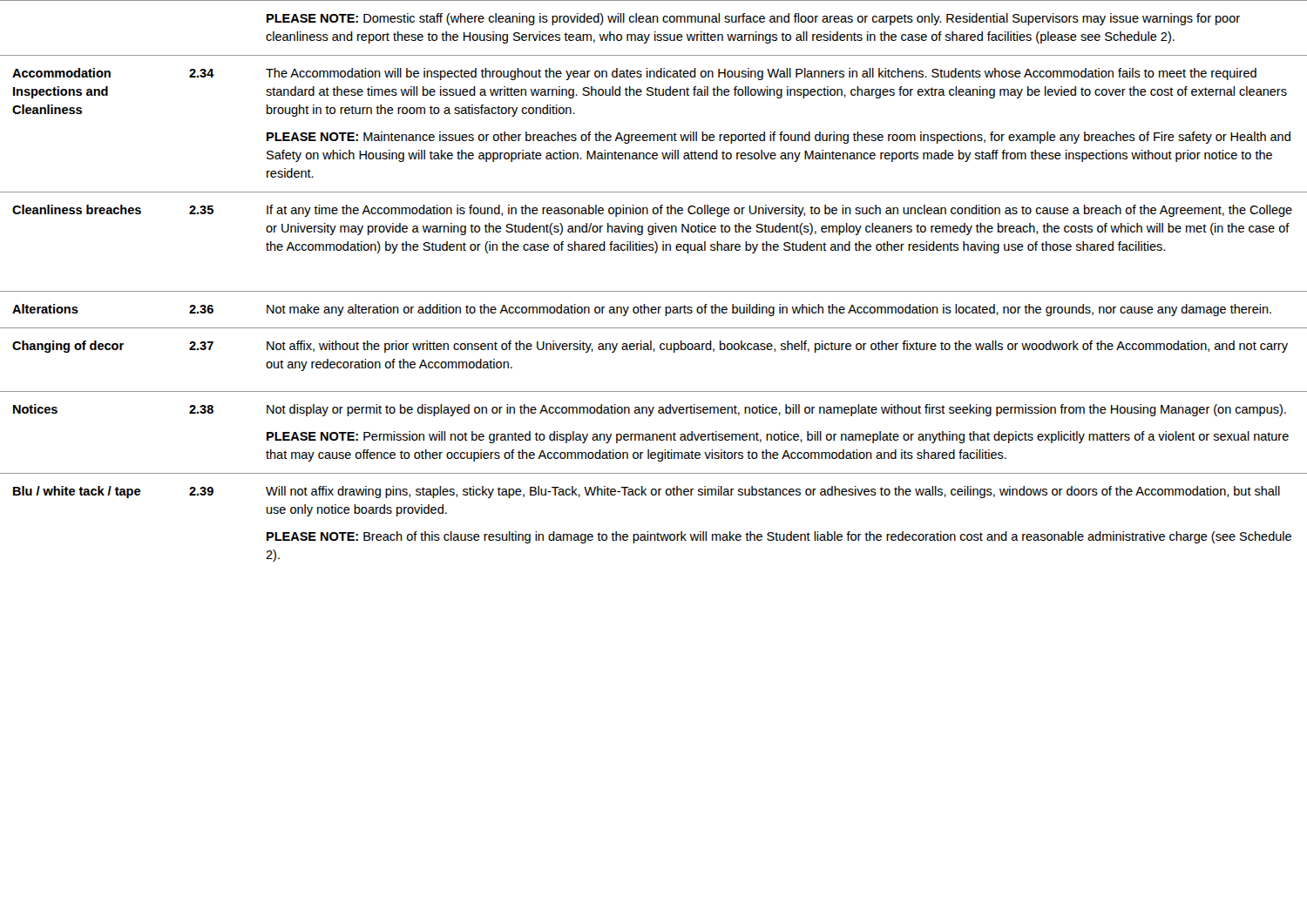Viewport: 1307px width, 924px height.
Task: Locate the block of text that opens with "Not display or permit to"
Action: (x=780, y=433)
